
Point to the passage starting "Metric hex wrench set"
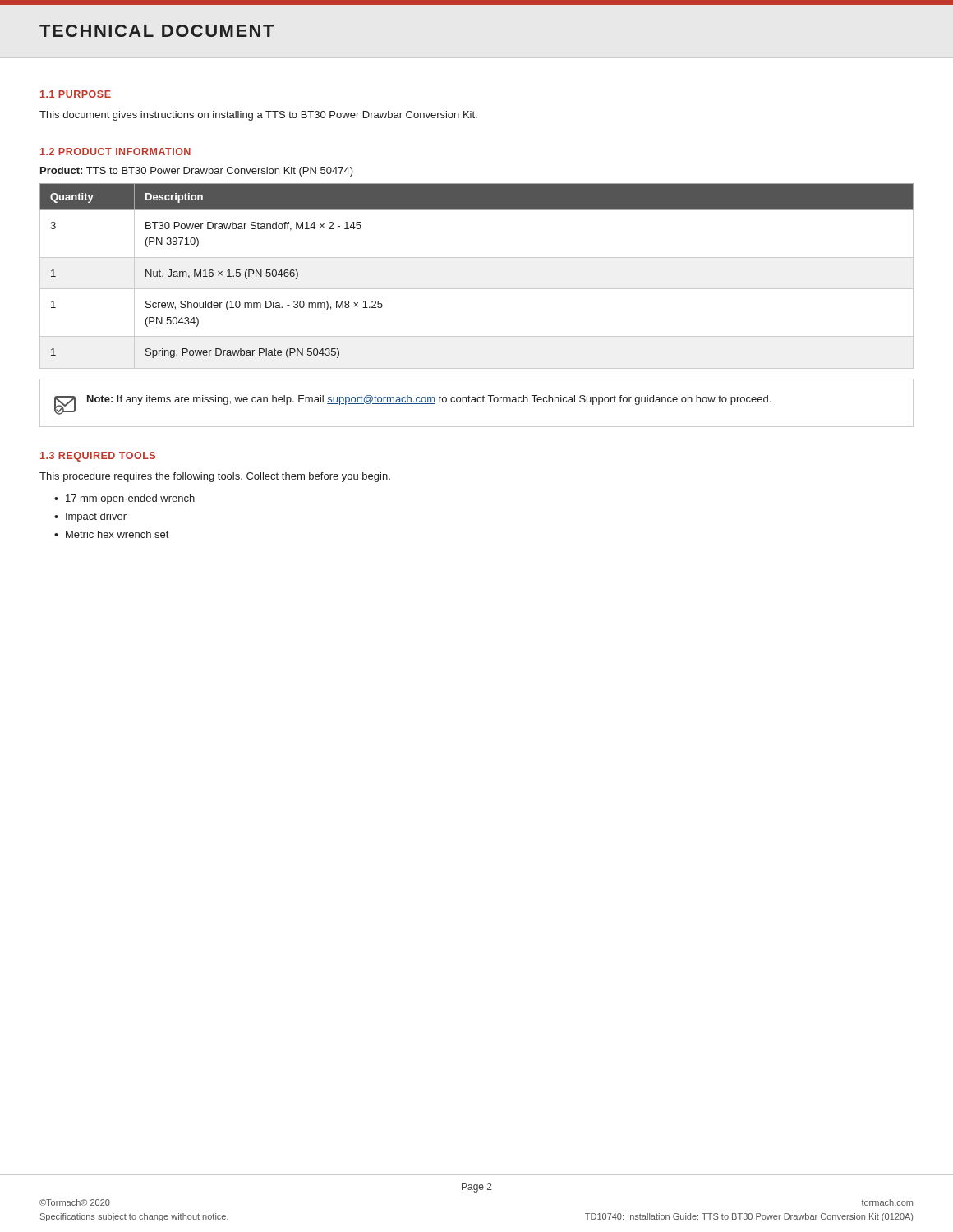[117, 534]
